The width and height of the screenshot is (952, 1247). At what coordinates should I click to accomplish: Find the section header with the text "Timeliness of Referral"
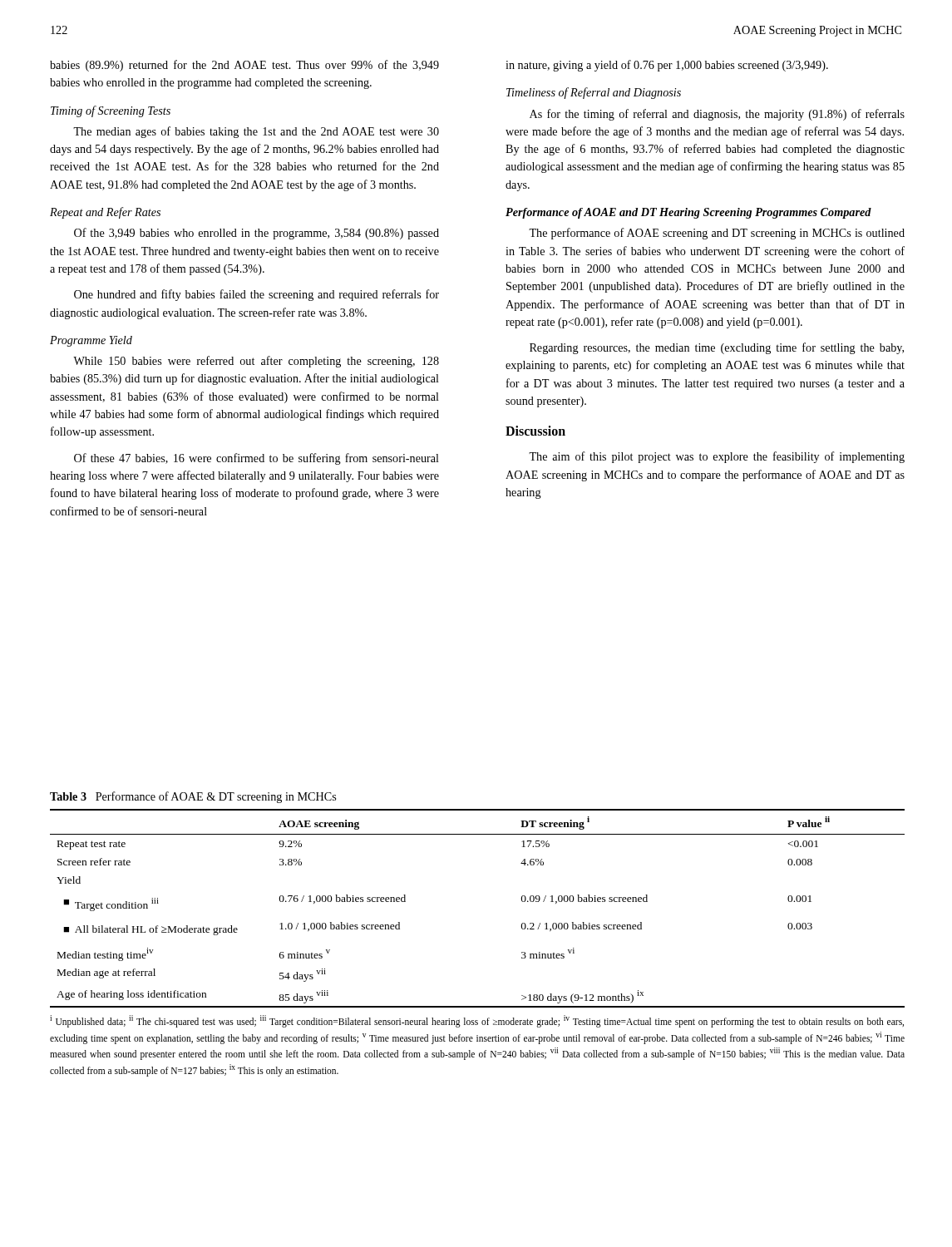point(594,93)
